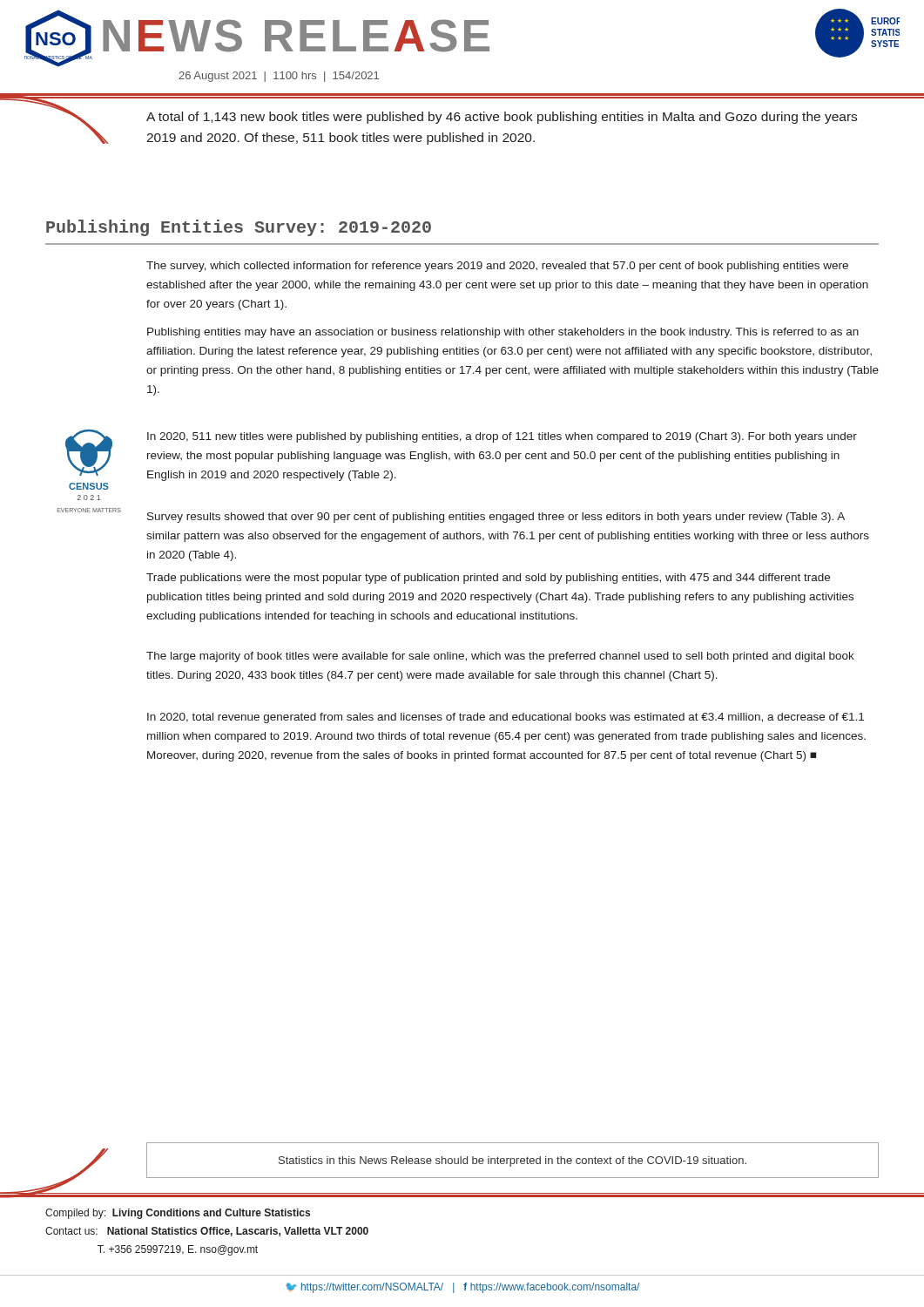
Task: Click on the region starting "Survey results showed that over 90 per"
Action: 508,535
